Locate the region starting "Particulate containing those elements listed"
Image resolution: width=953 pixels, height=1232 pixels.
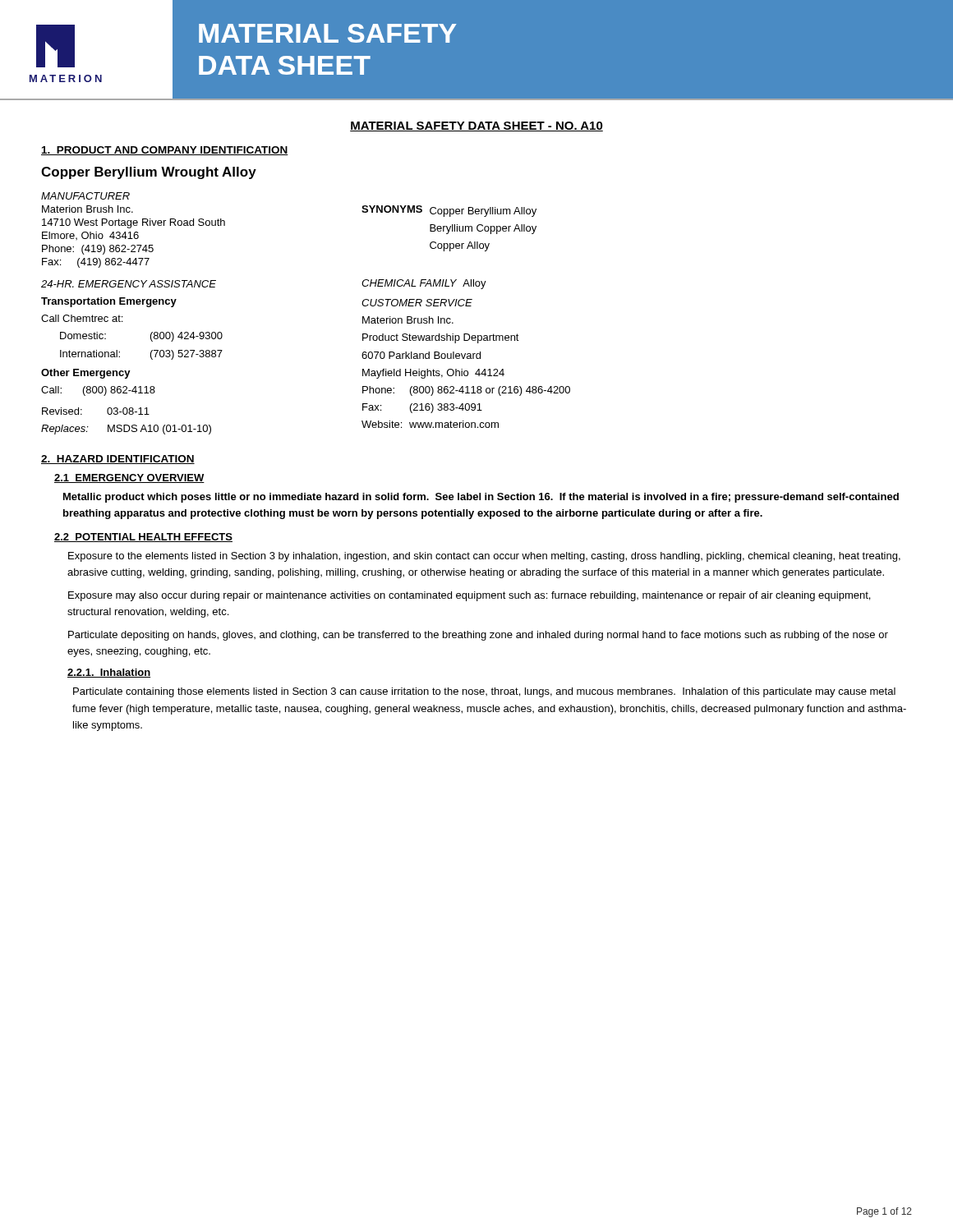pos(489,708)
